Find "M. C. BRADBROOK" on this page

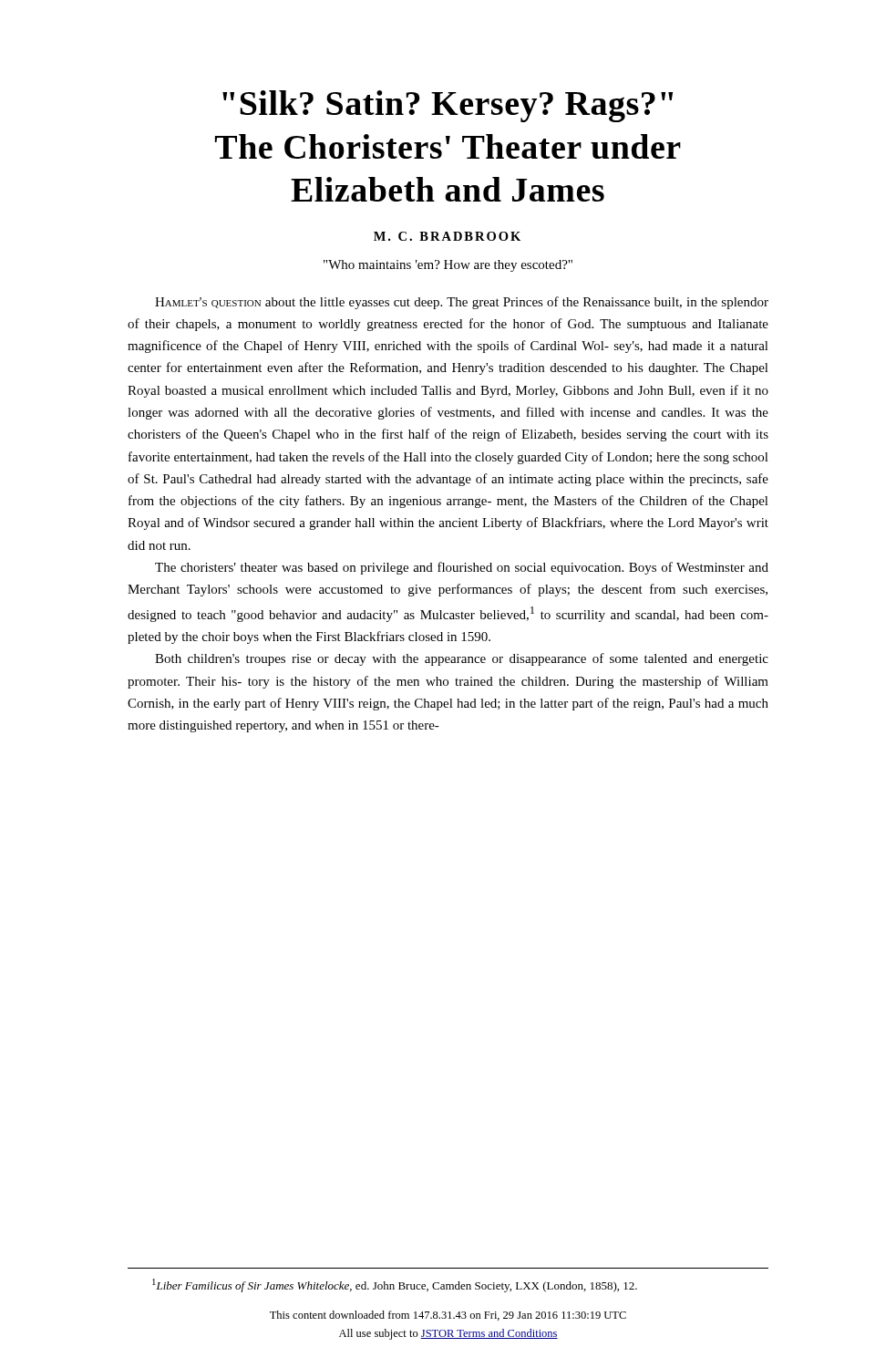pyautogui.click(x=448, y=236)
